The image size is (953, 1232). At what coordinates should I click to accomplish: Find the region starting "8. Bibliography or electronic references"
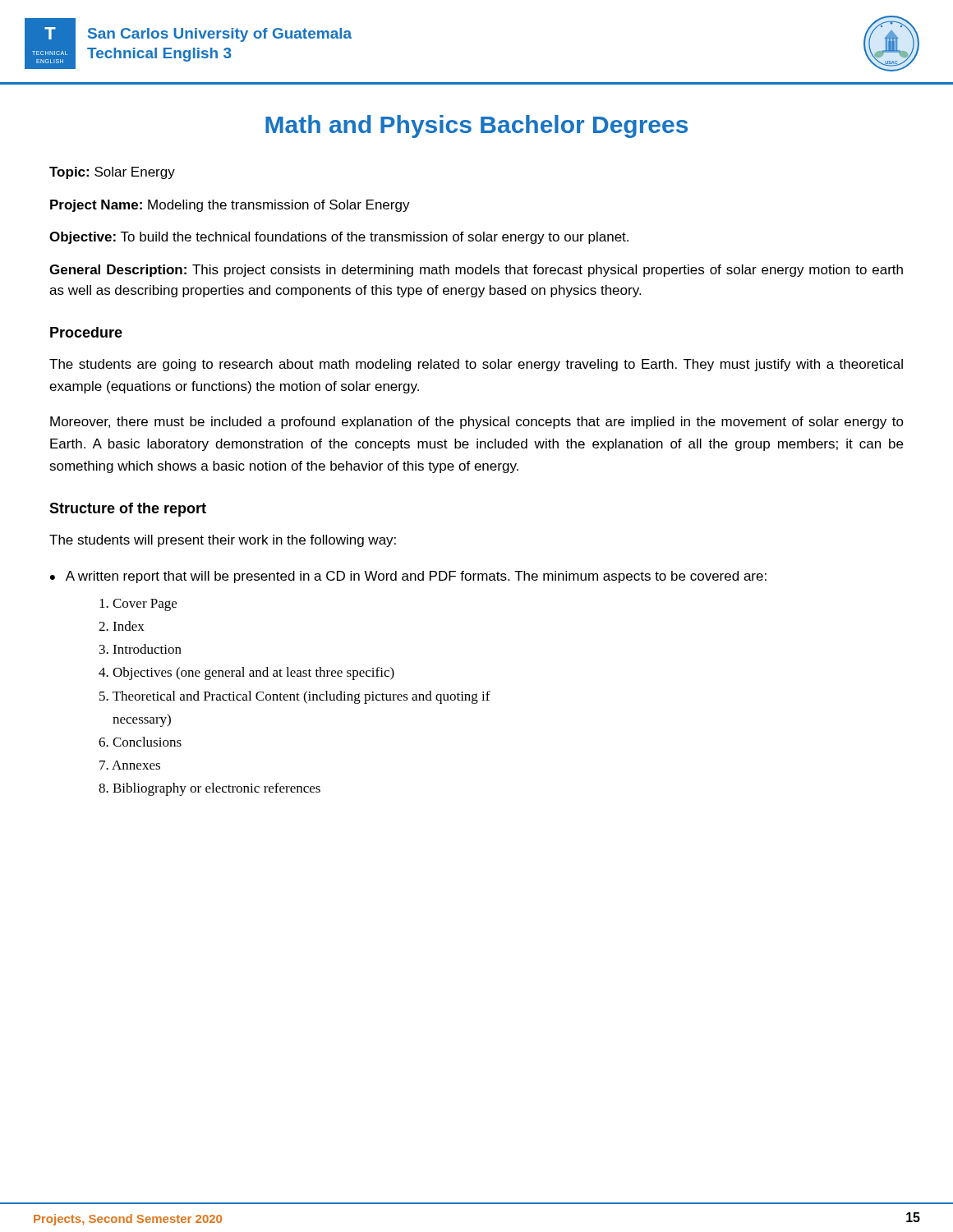210,788
